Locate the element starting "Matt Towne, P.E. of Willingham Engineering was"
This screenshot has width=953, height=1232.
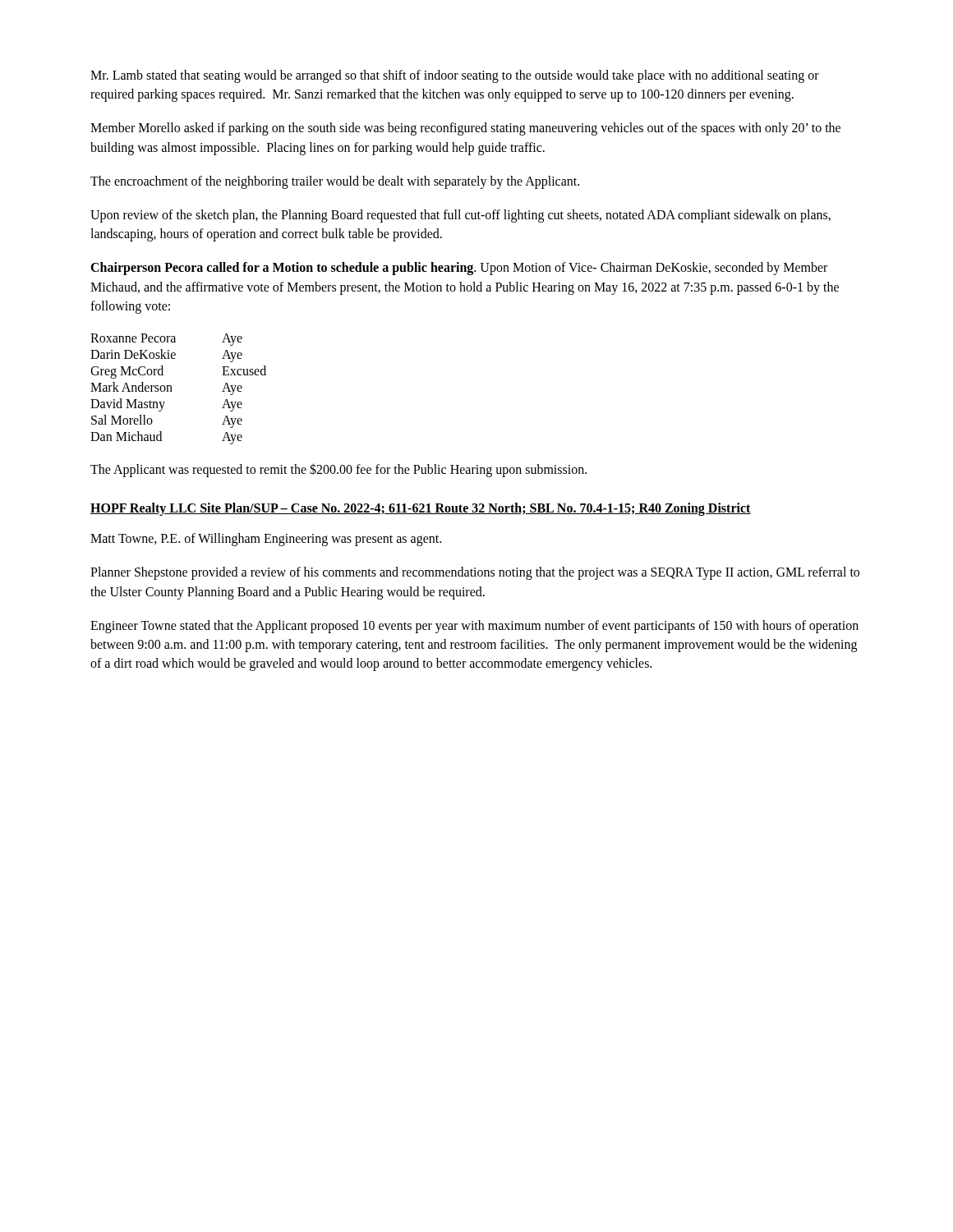pyautogui.click(x=266, y=539)
